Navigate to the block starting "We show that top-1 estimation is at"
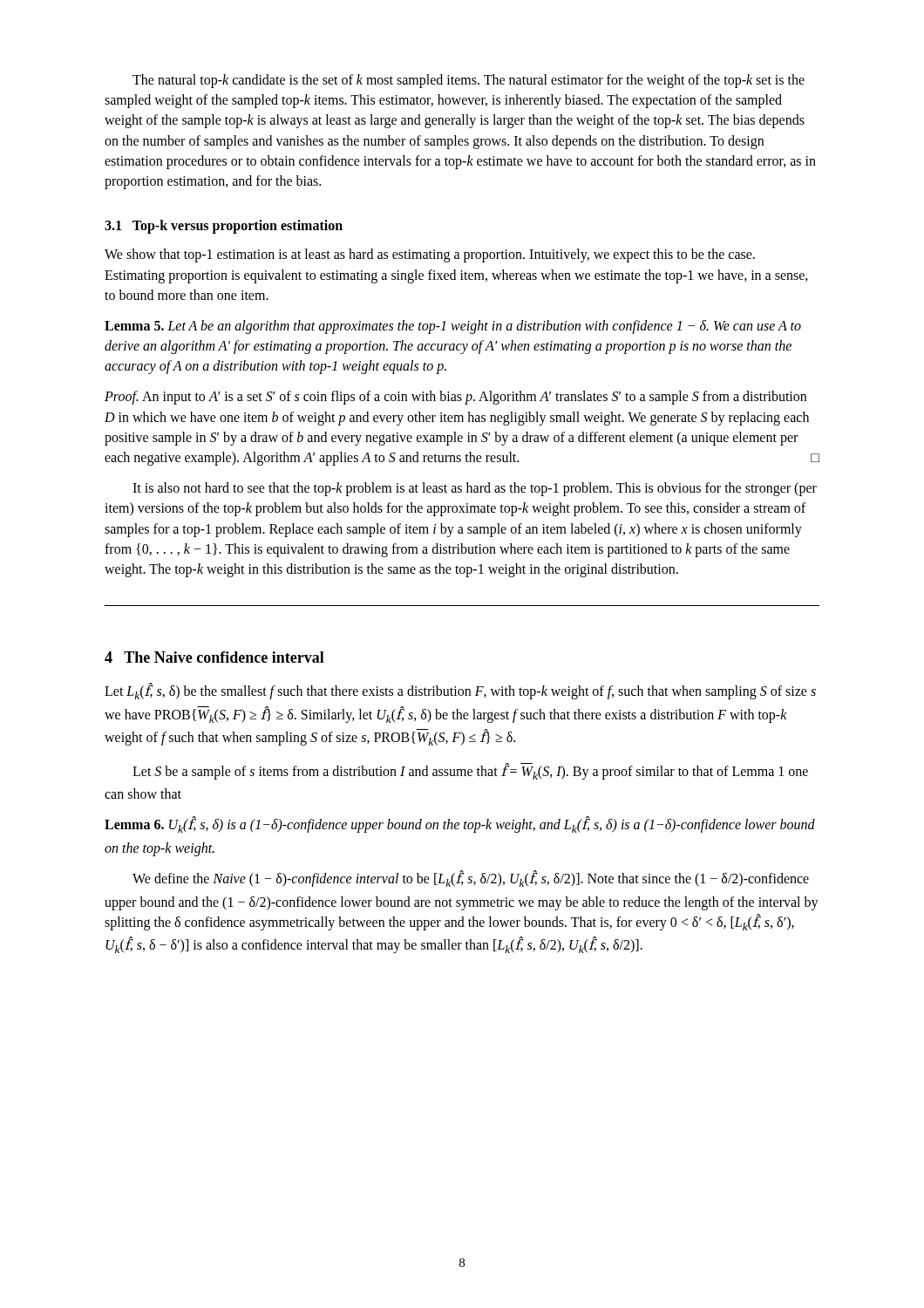 coord(462,275)
